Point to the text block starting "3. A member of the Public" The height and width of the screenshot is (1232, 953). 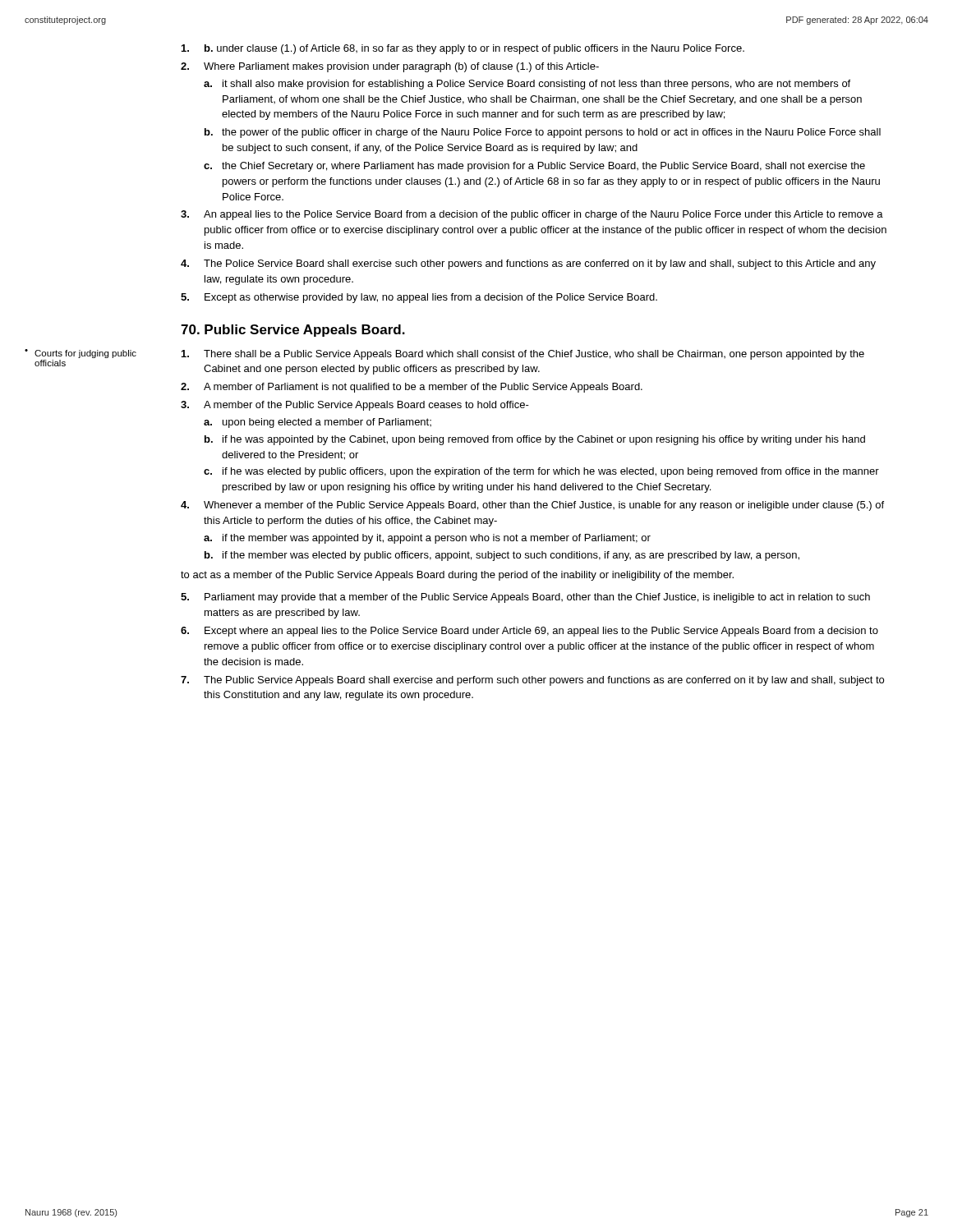[x=534, y=405]
